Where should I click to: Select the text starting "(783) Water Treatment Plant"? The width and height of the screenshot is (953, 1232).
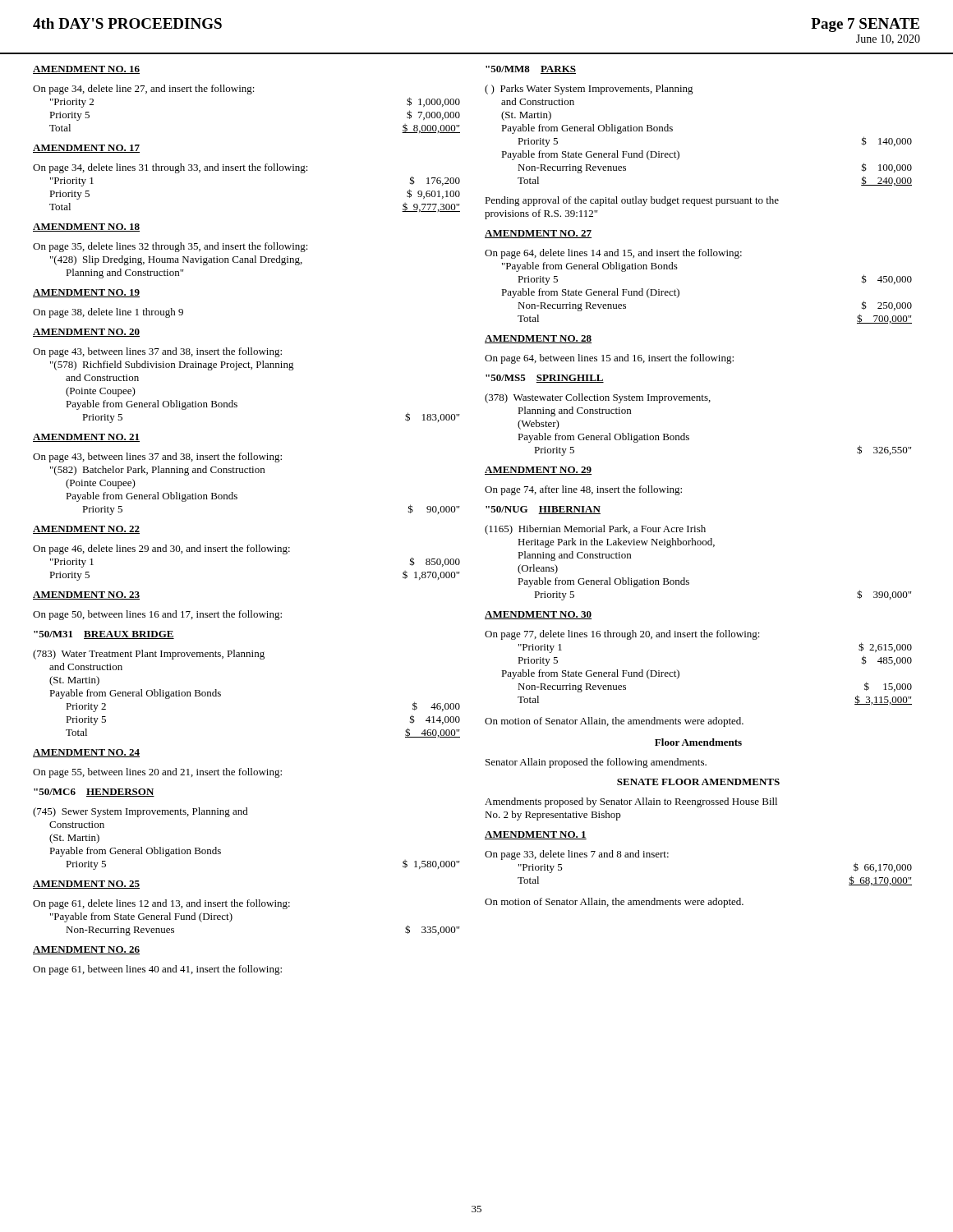point(149,655)
